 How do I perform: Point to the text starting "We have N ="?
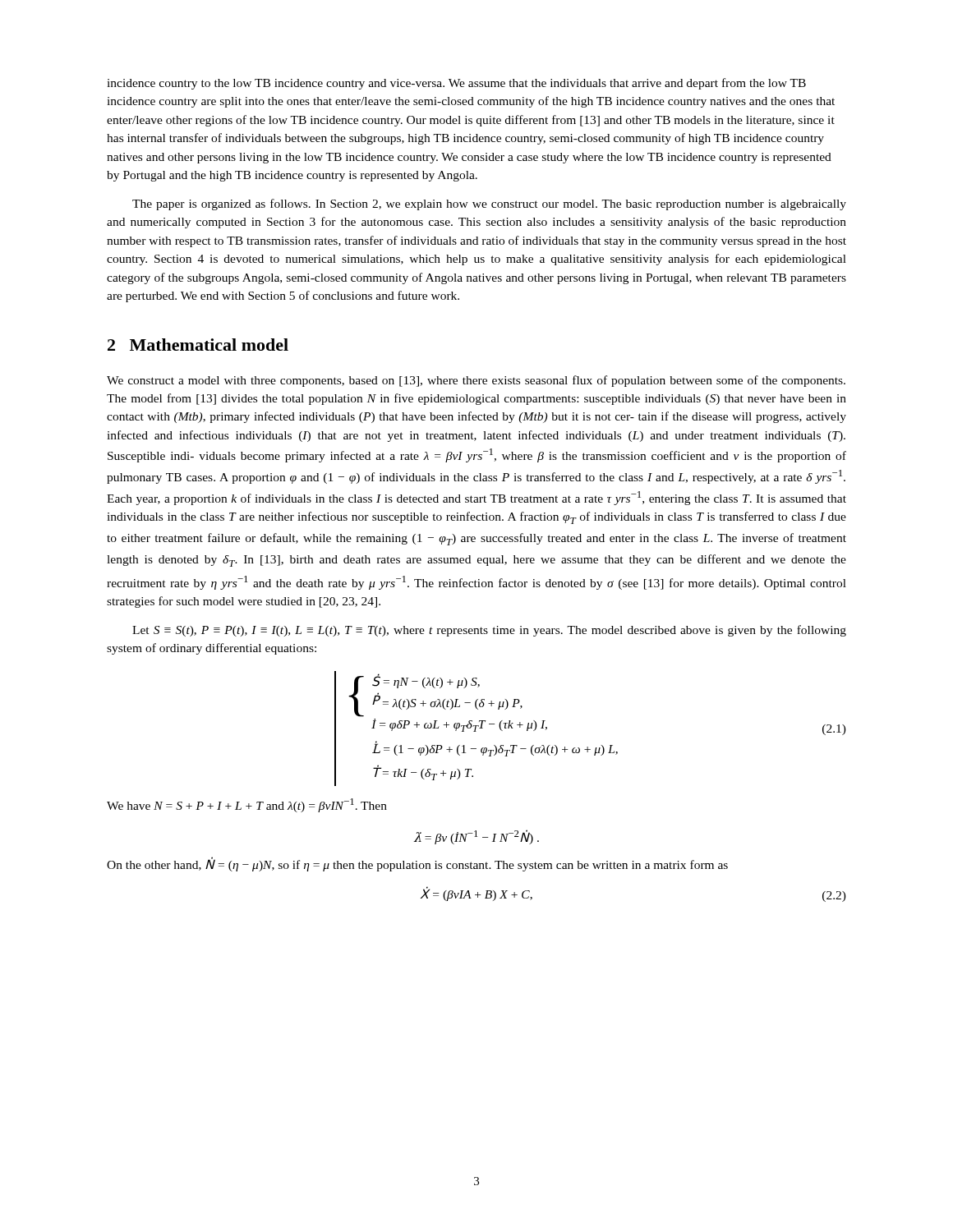pyautogui.click(x=247, y=803)
